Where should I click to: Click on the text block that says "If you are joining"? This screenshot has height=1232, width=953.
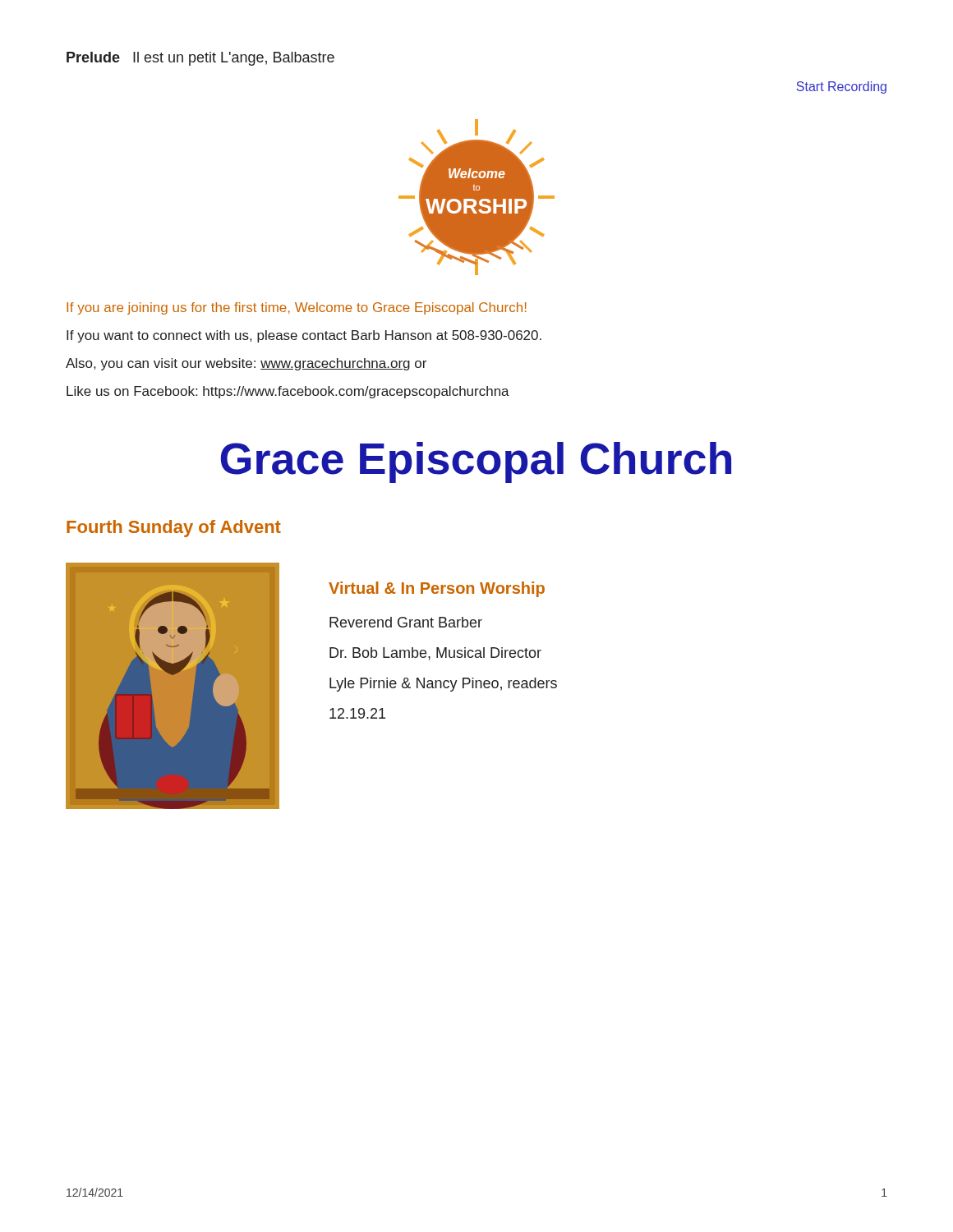pyautogui.click(x=297, y=308)
